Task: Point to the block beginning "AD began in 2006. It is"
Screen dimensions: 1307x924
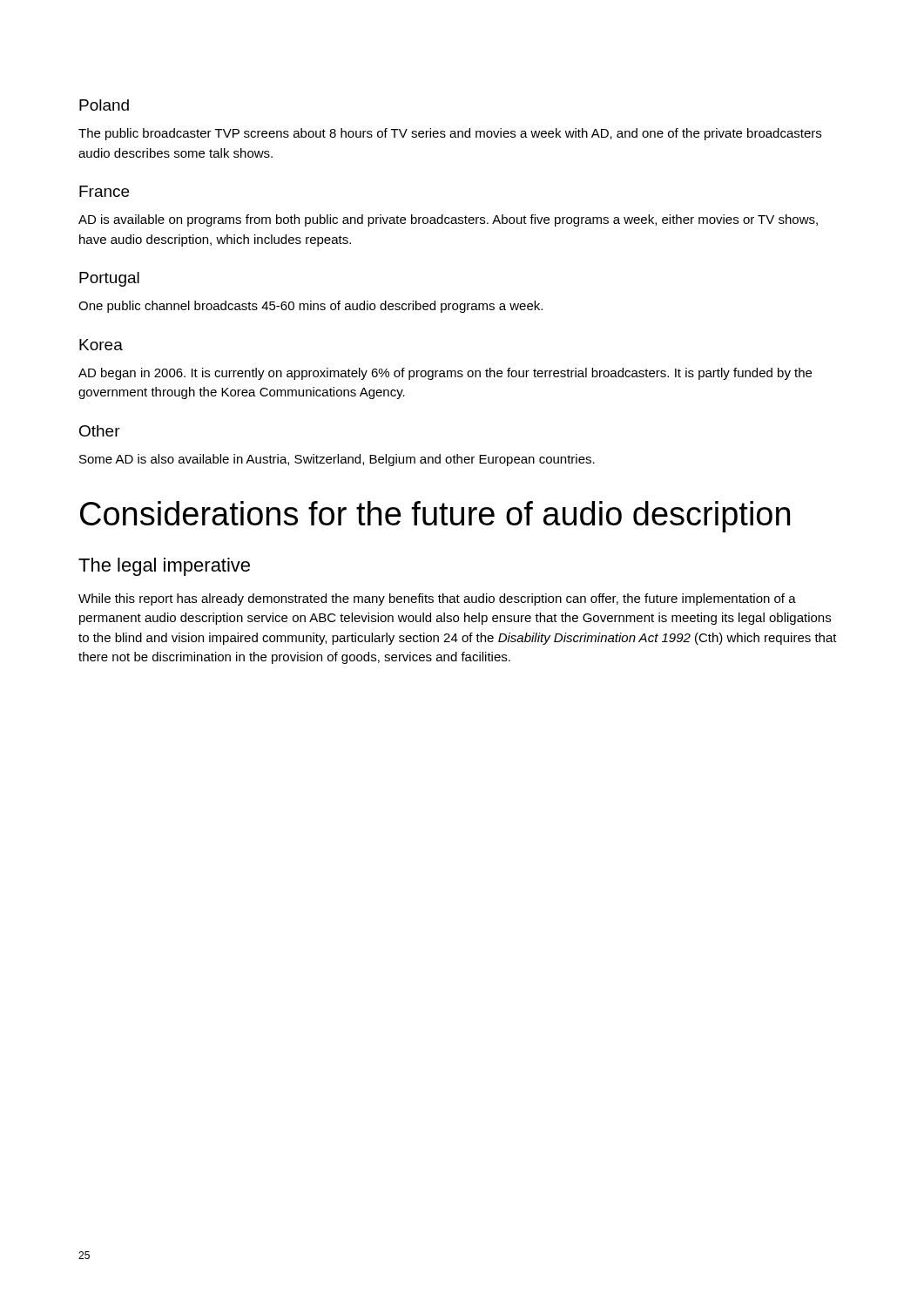Action: click(x=445, y=382)
